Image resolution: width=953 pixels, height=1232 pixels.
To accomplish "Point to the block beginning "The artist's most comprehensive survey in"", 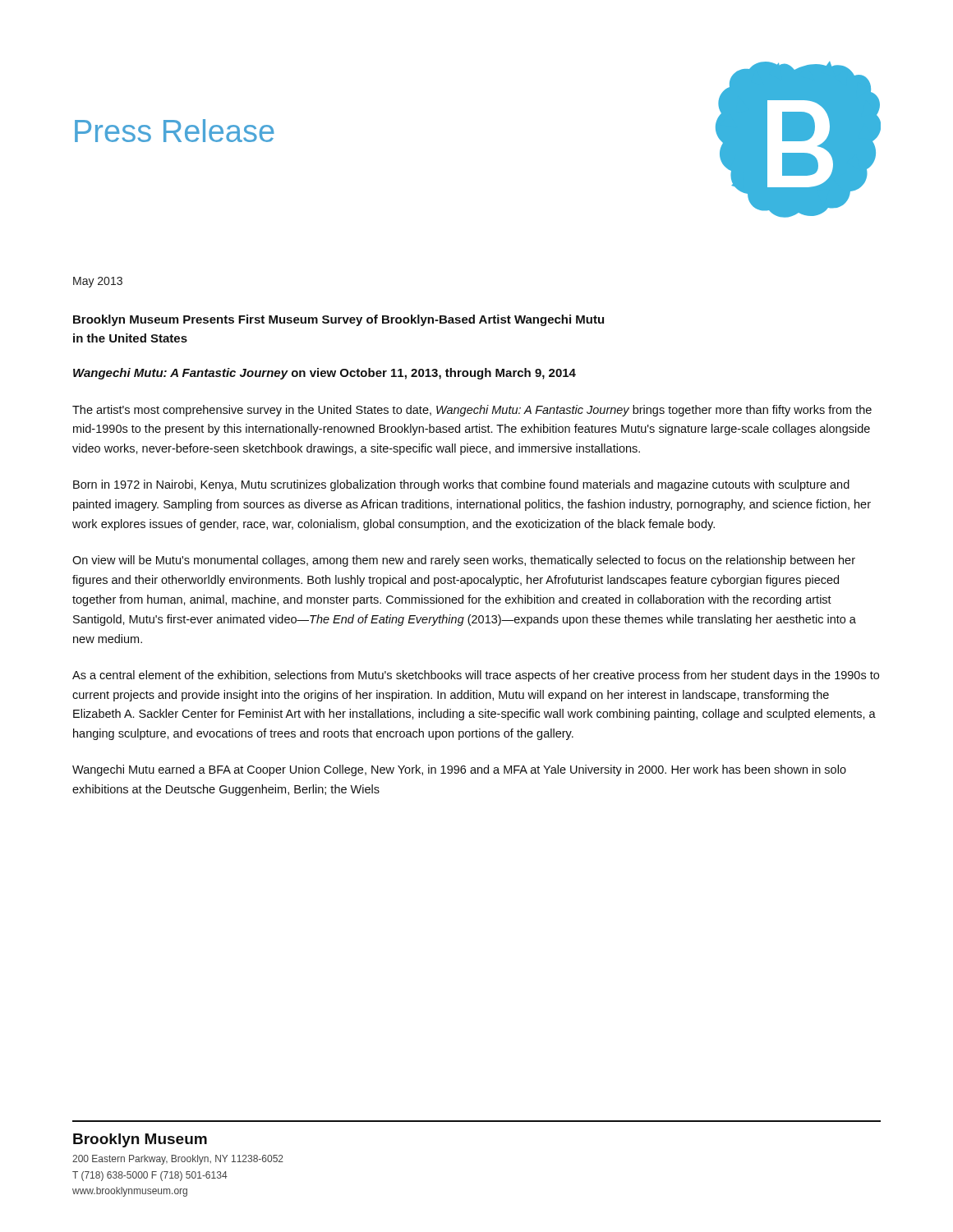I will (472, 429).
